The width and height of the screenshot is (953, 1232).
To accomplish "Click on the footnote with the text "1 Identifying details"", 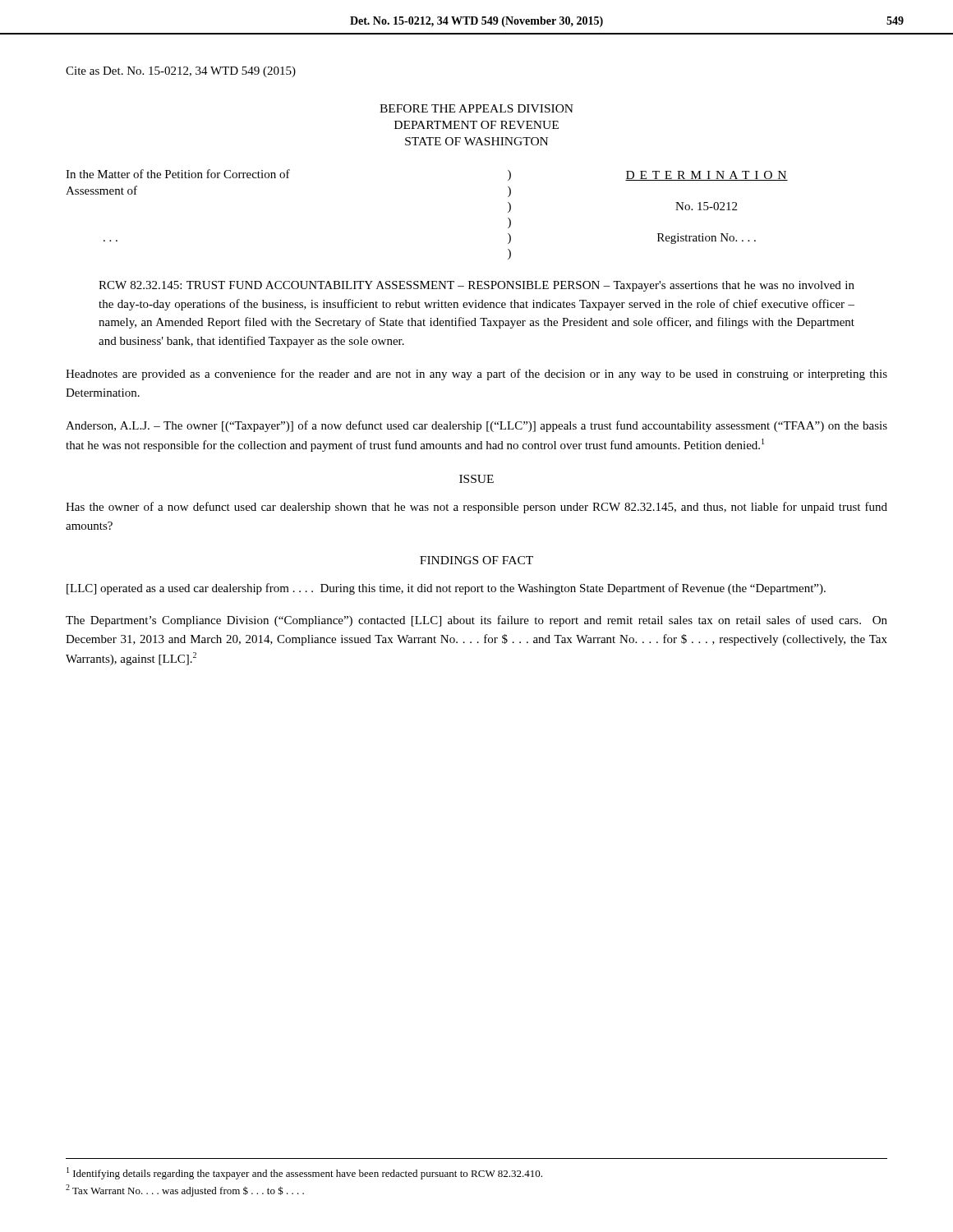I will click(x=476, y=1182).
